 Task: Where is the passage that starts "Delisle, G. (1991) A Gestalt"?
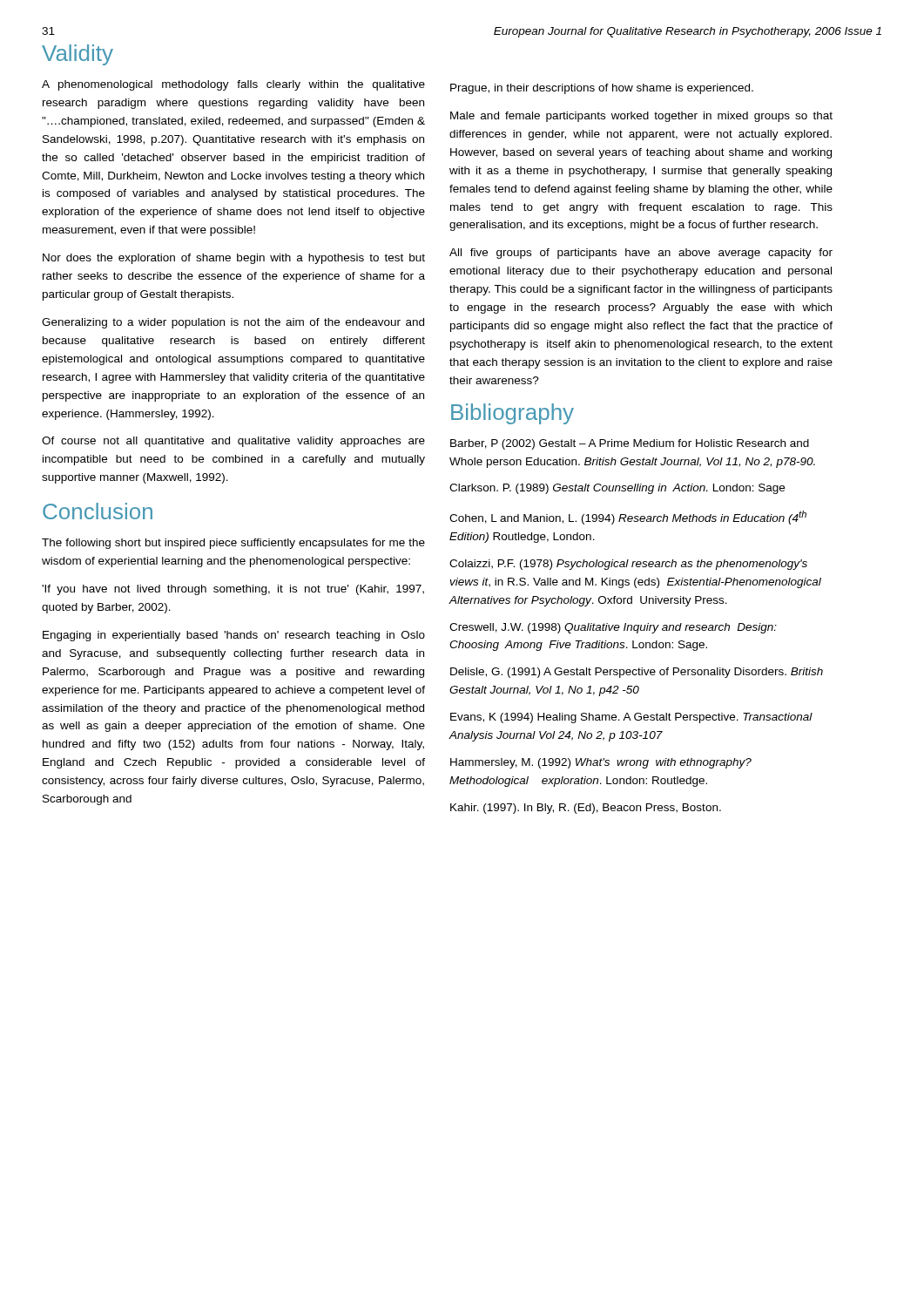pos(636,681)
